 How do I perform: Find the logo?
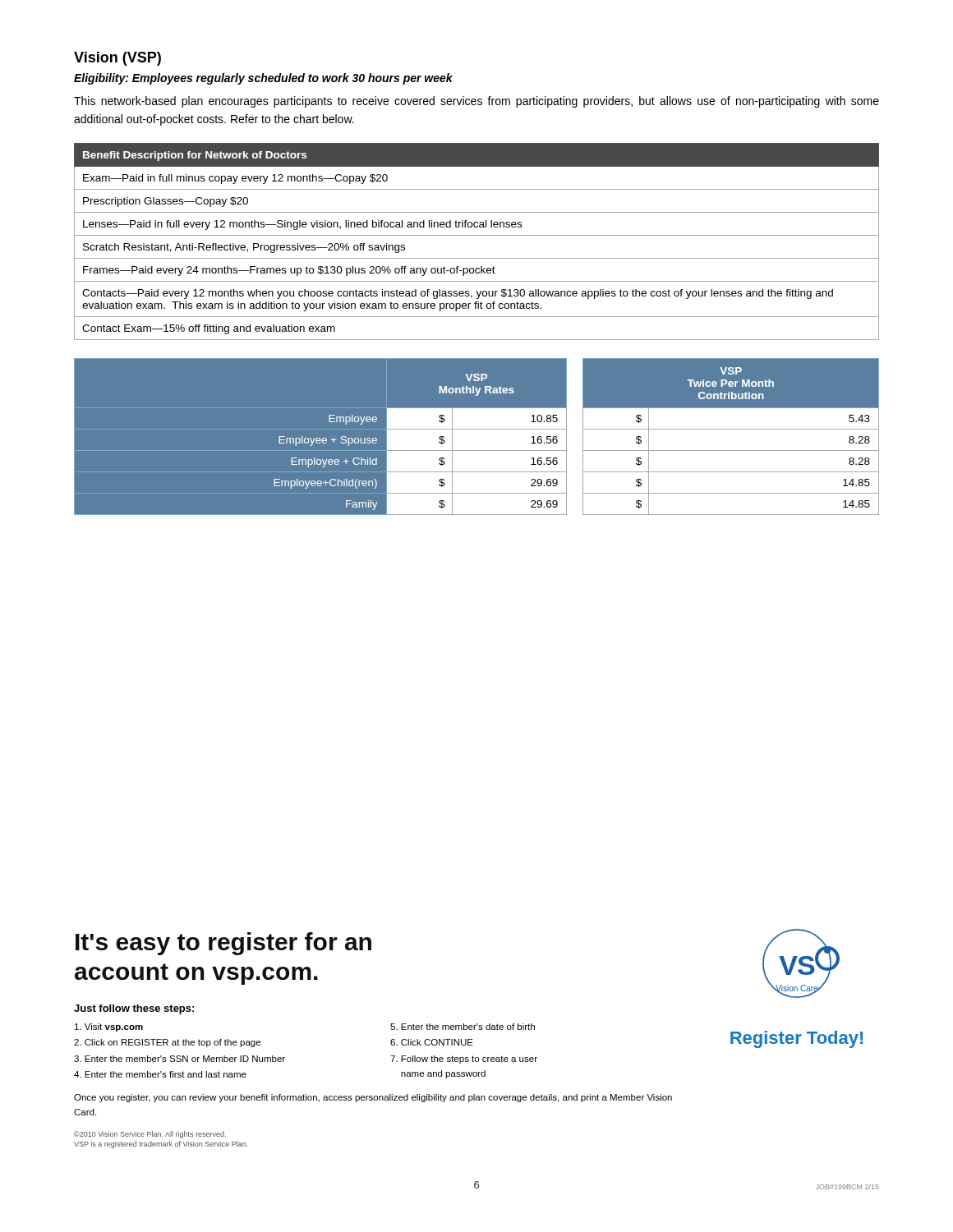(797, 970)
